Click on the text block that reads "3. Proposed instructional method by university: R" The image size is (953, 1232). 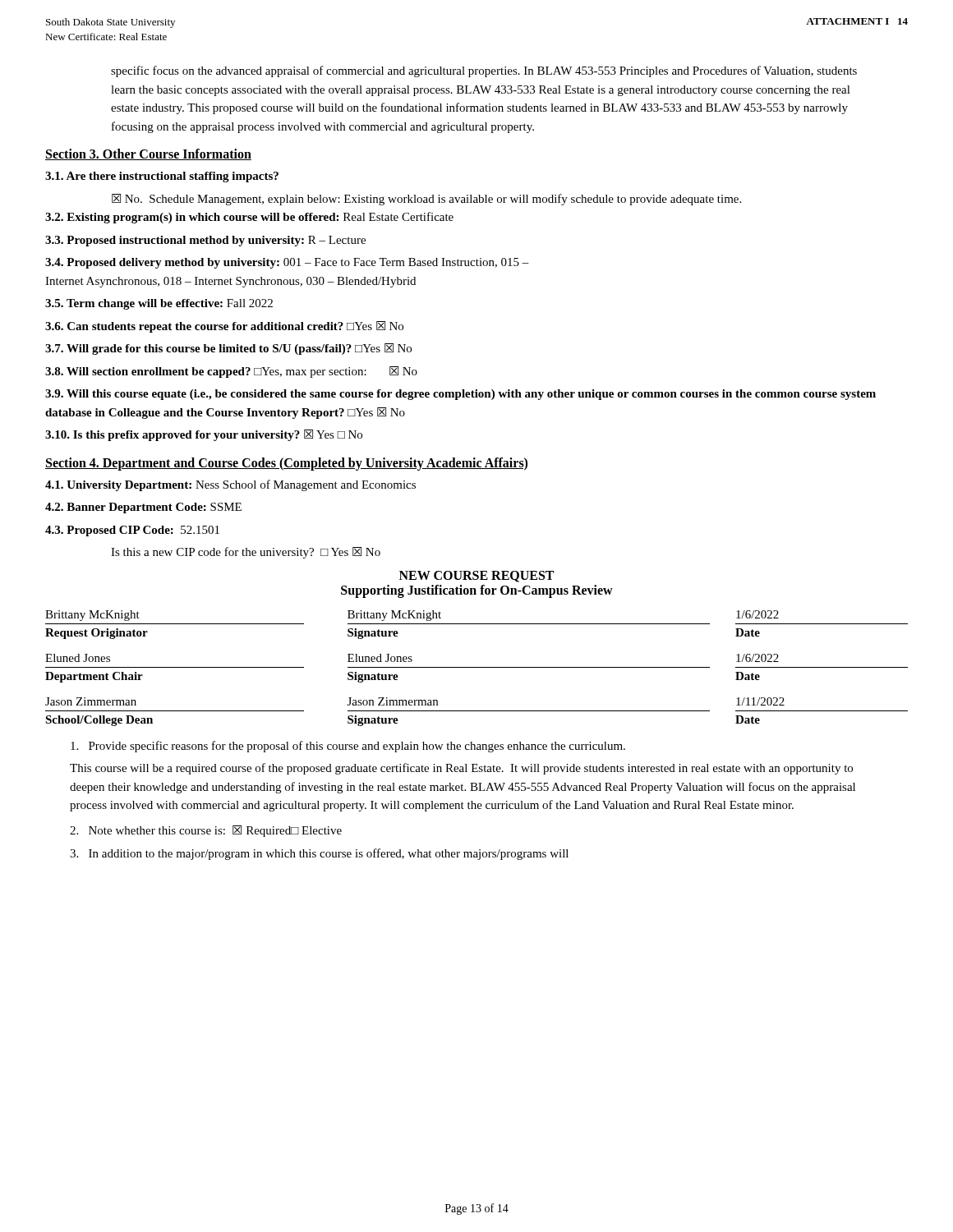pyautogui.click(x=206, y=239)
